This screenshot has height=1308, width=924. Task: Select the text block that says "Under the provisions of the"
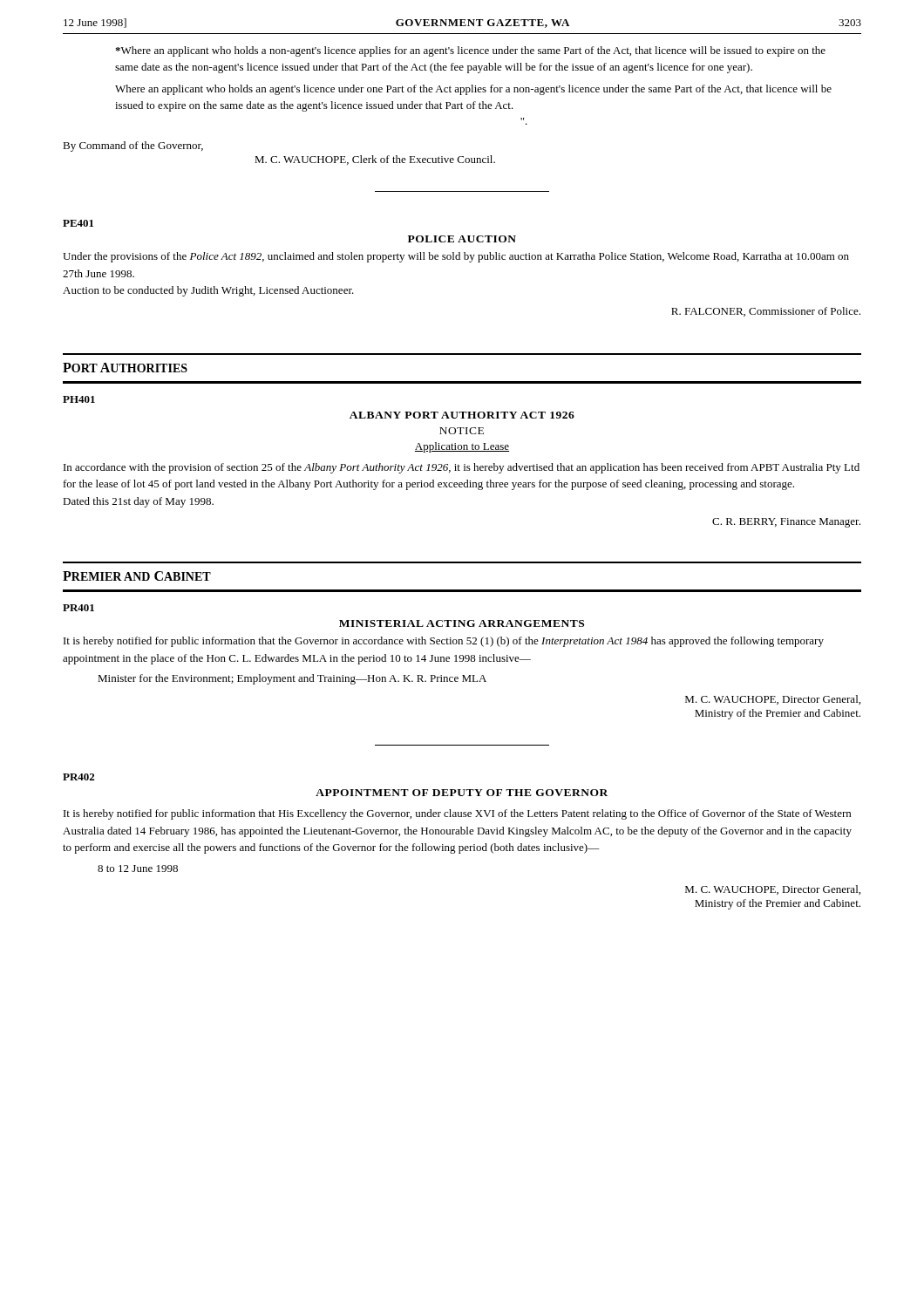pos(456,257)
